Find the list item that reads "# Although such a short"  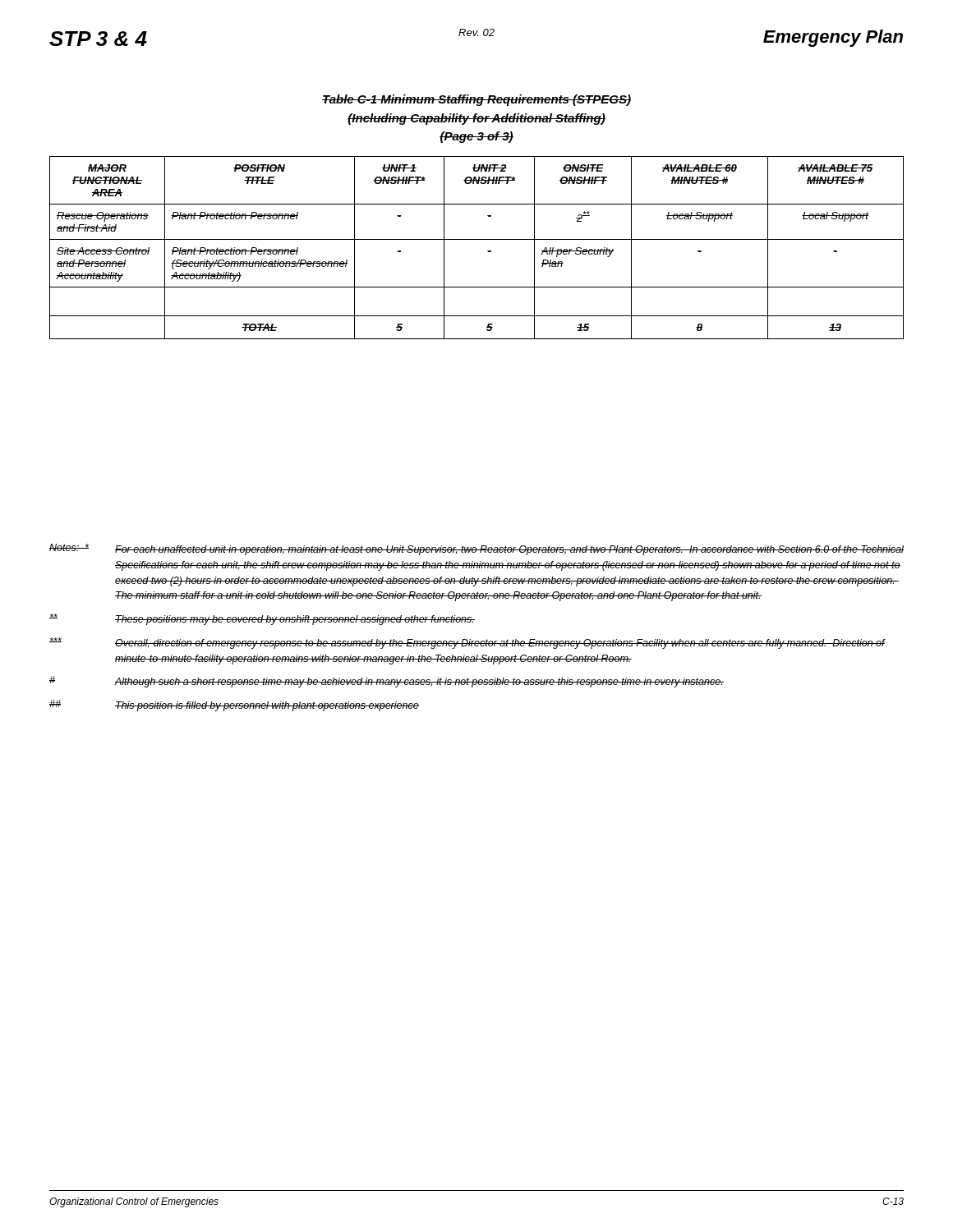click(x=386, y=682)
